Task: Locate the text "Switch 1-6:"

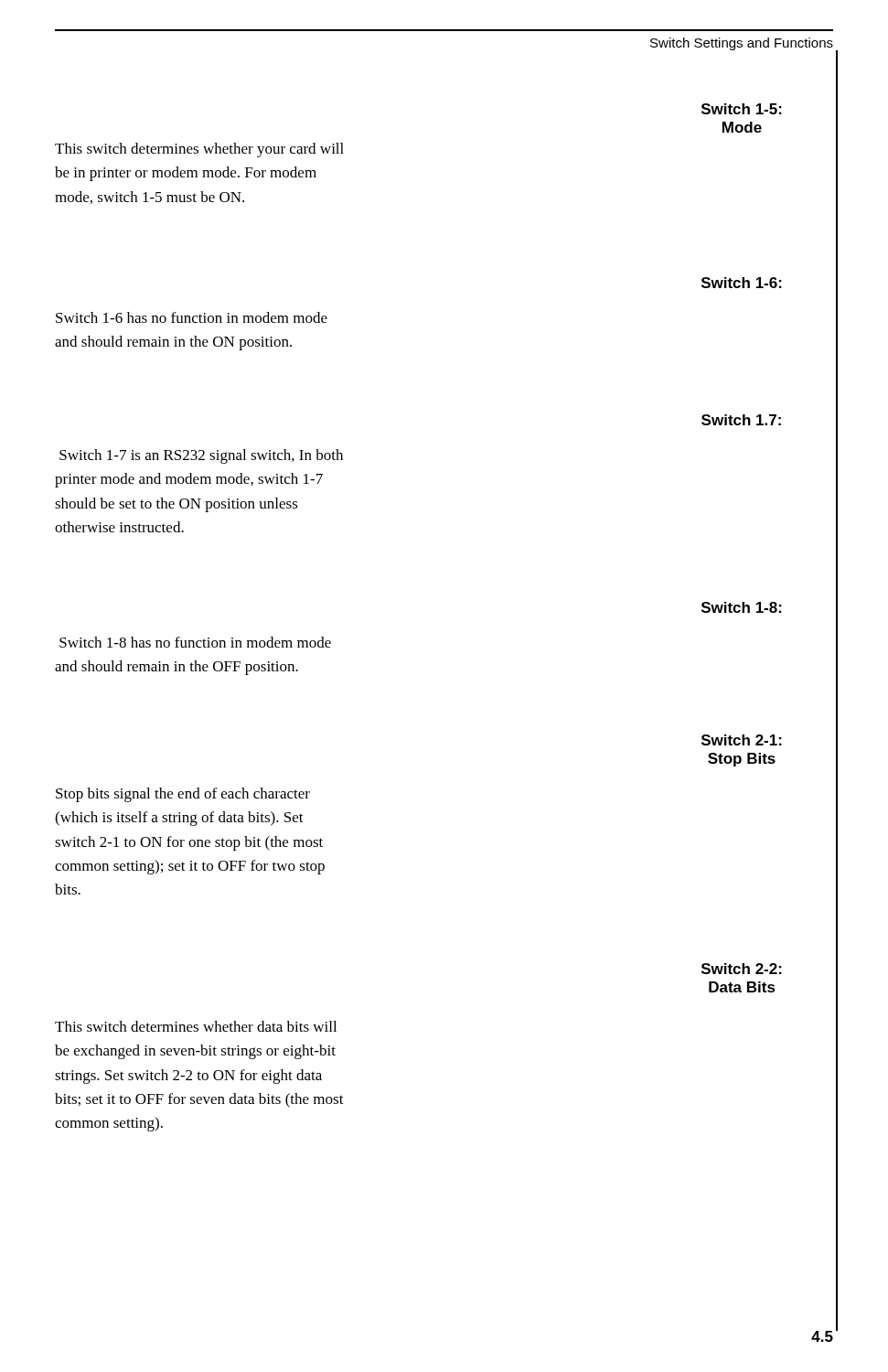Action: (742, 283)
